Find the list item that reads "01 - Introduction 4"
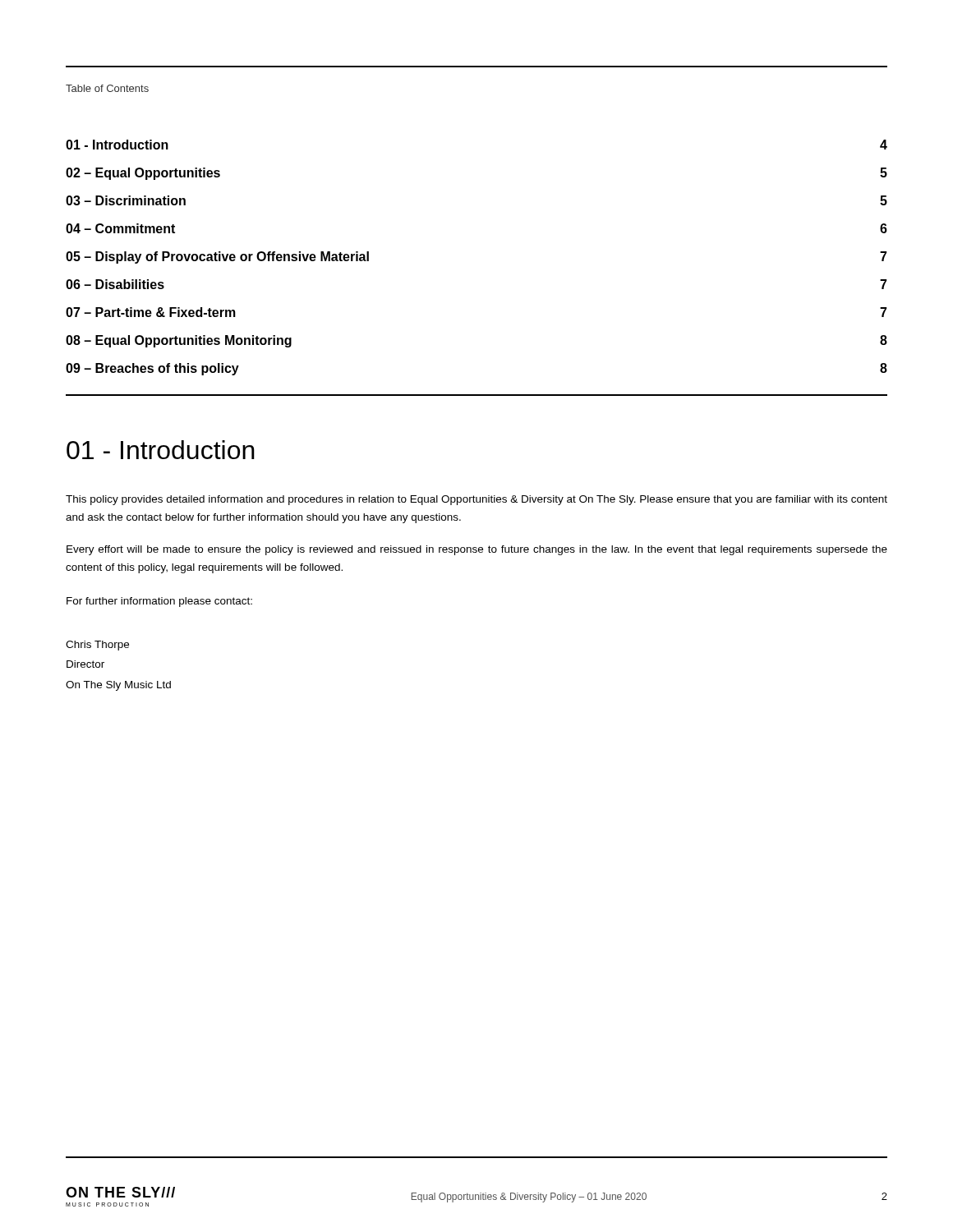 pyautogui.click(x=124, y=143)
